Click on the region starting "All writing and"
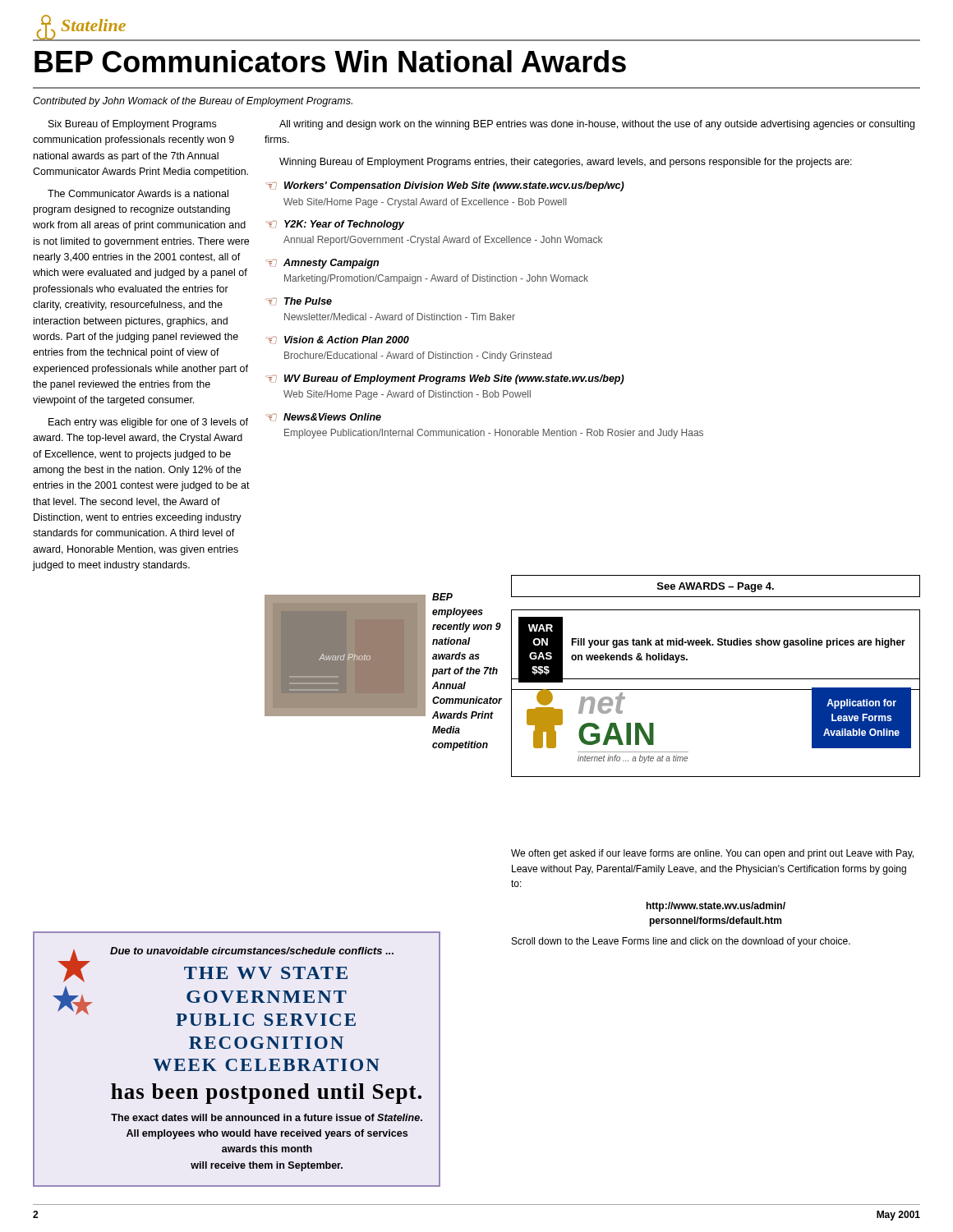Viewport: 953px width, 1232px height. [592, 279]
